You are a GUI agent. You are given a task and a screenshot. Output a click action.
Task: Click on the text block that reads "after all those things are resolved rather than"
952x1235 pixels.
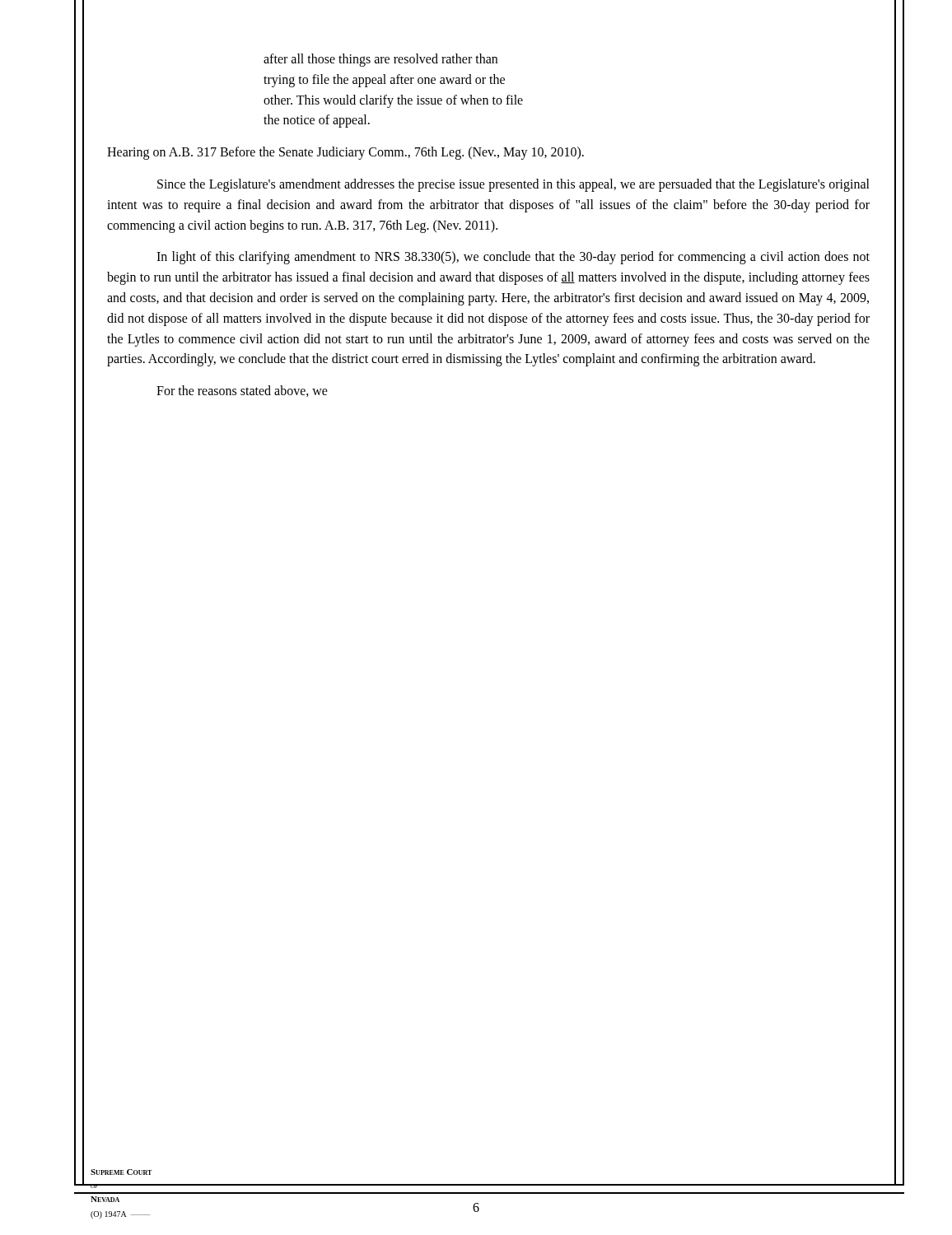tap(393, 89)
